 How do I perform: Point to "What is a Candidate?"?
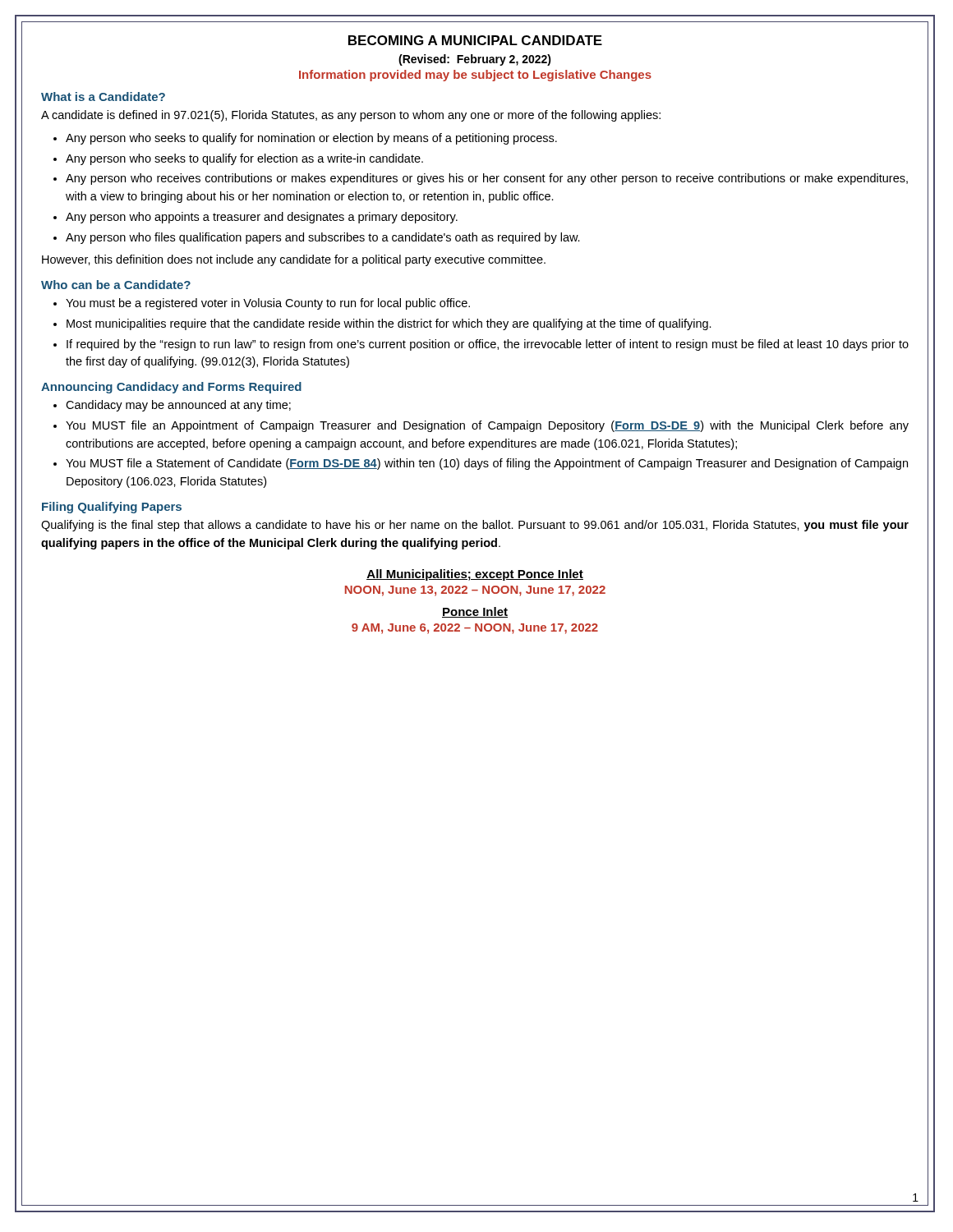pyautogui.click(x=103, y=97)
